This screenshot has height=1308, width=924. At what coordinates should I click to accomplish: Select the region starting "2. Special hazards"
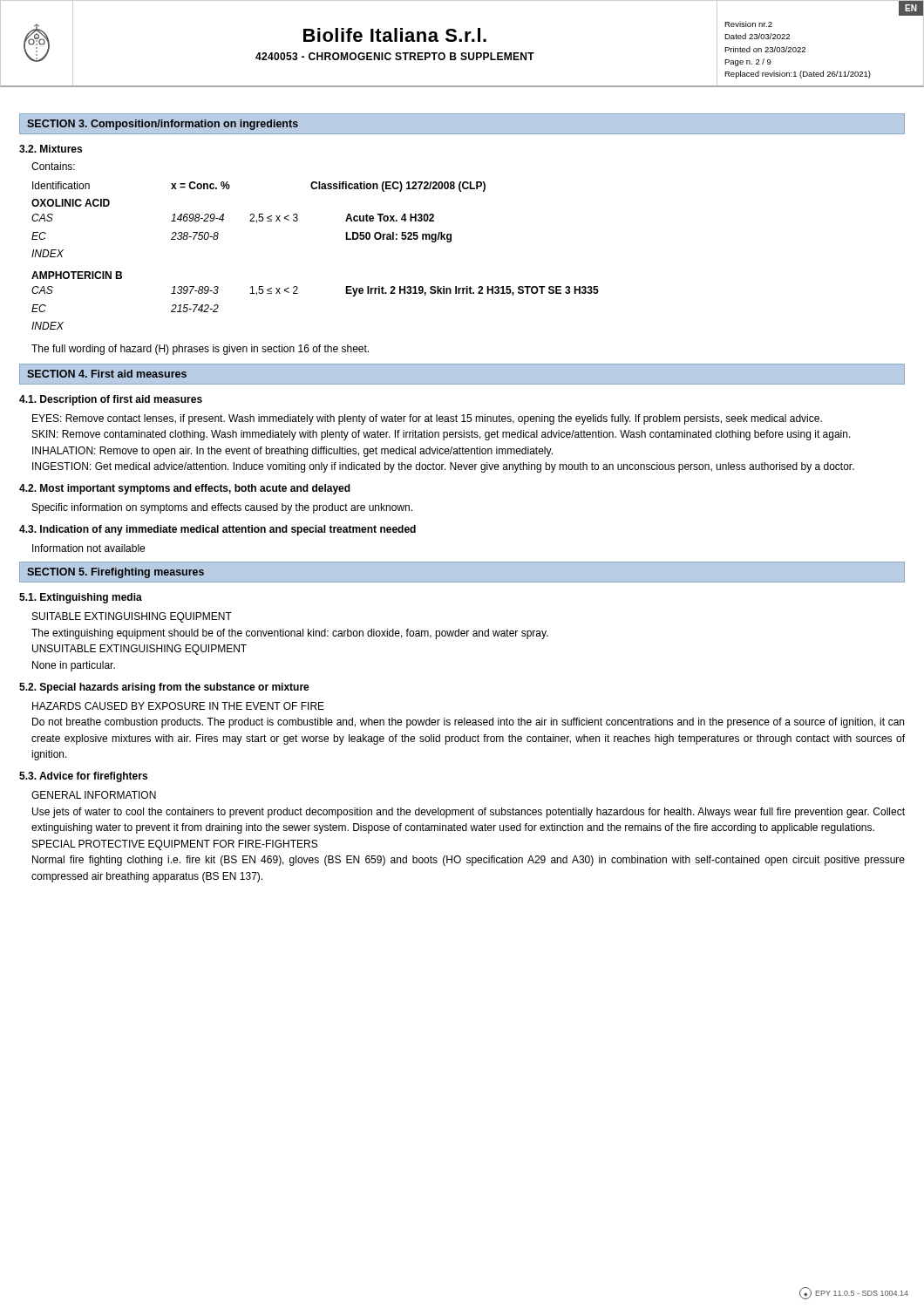click(x=164, y=687)
